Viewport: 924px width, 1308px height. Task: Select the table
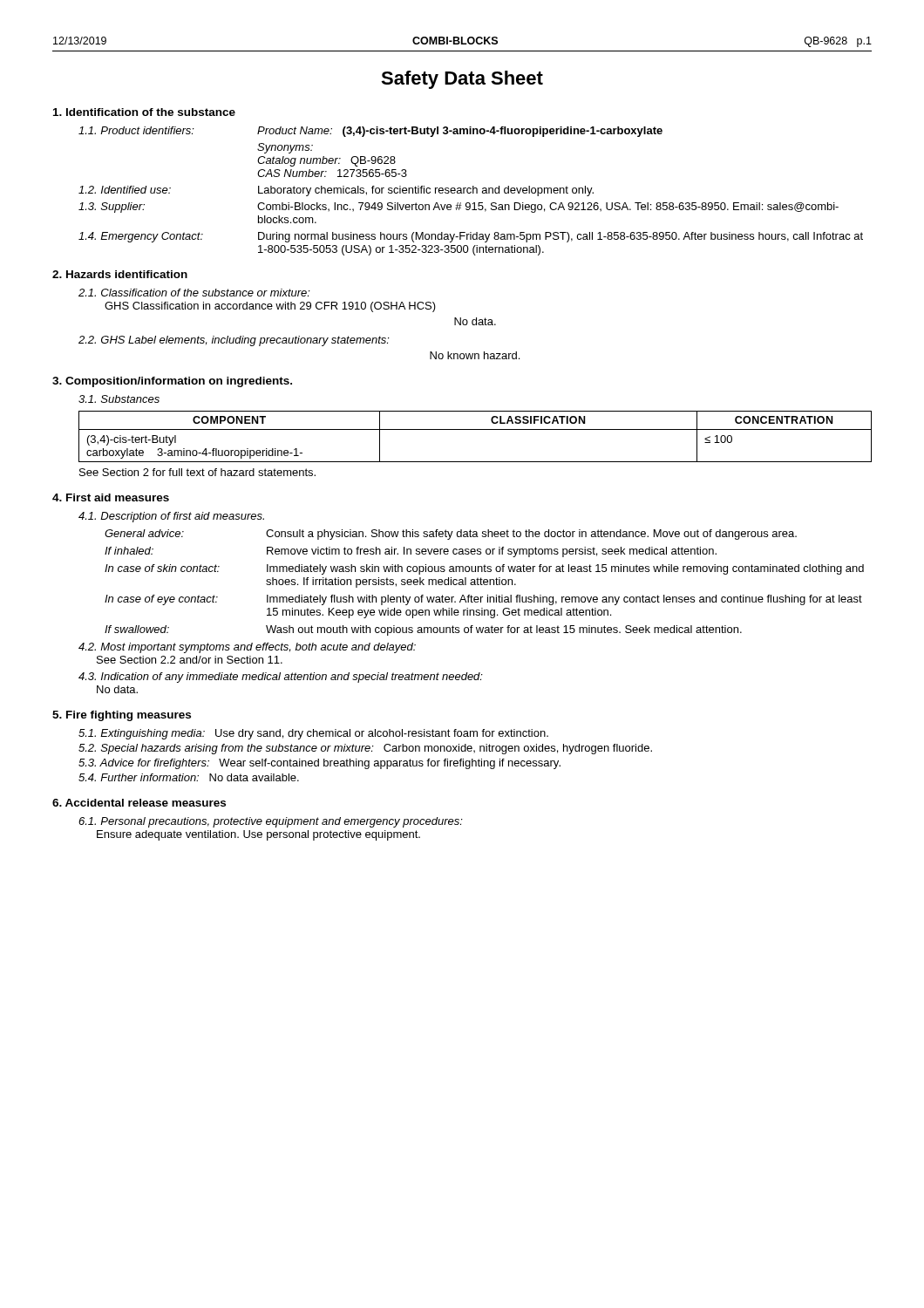pyautogui.click(x=475, y=436)
